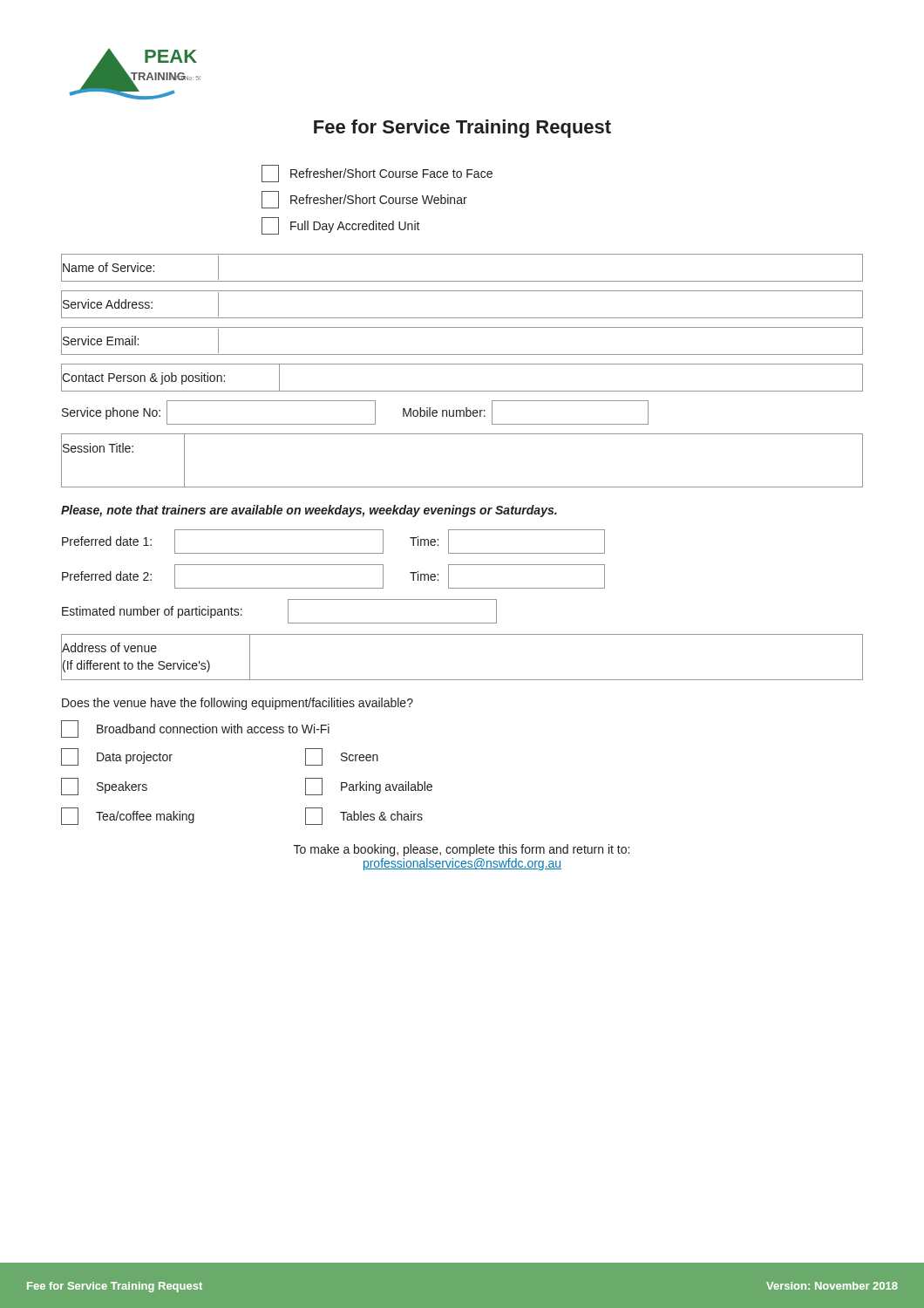Locate the list item containing "Tea/coffee making"
Image resolution: width=924 pixels, height=1308 pixels.
tap(128, 817)
